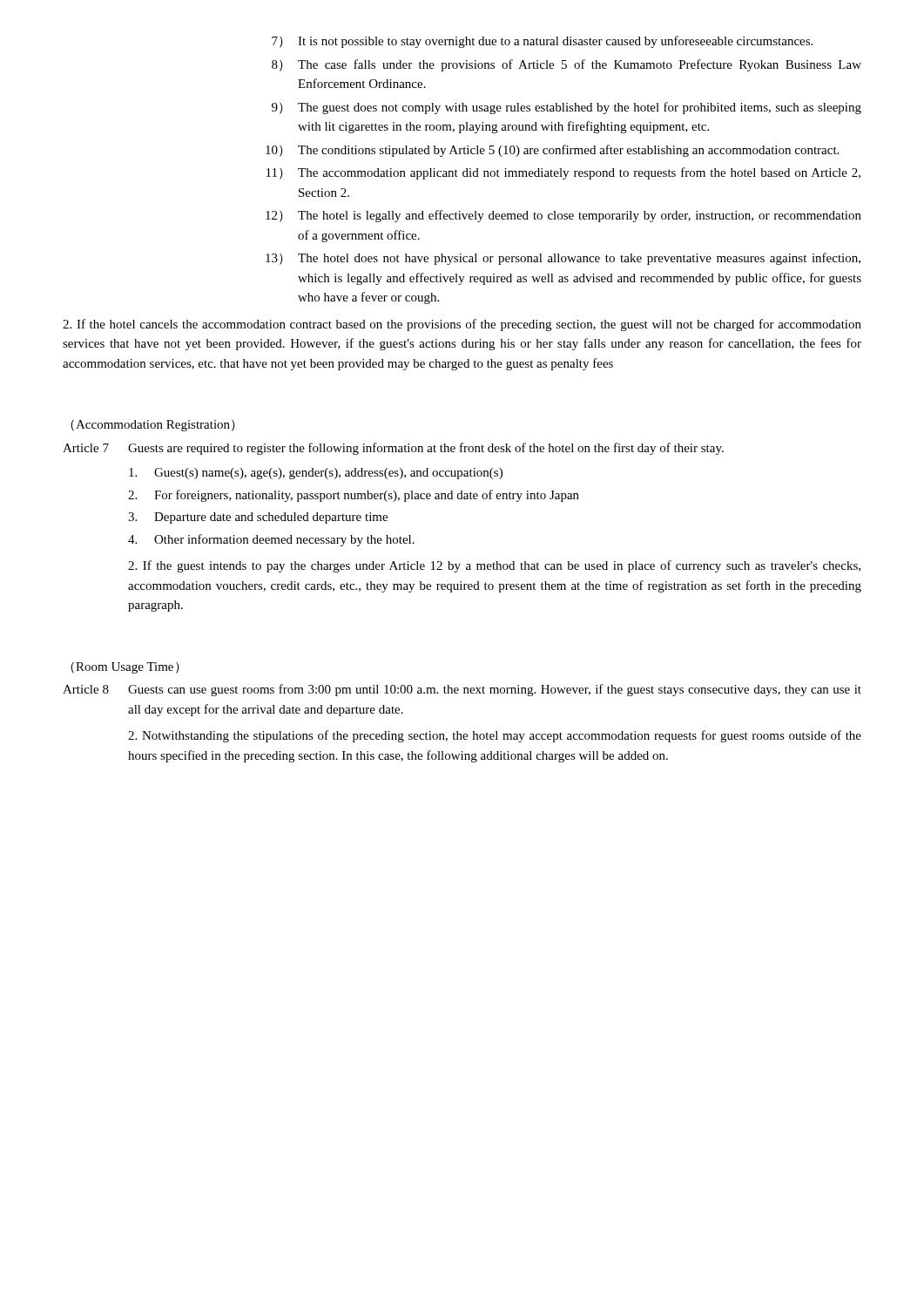The height and width of the screenshot is (1307, 924).
Task: Locate the text block that says "Notwithstanding the stipulations of the preceding"
Action: (x=495, y=745)
